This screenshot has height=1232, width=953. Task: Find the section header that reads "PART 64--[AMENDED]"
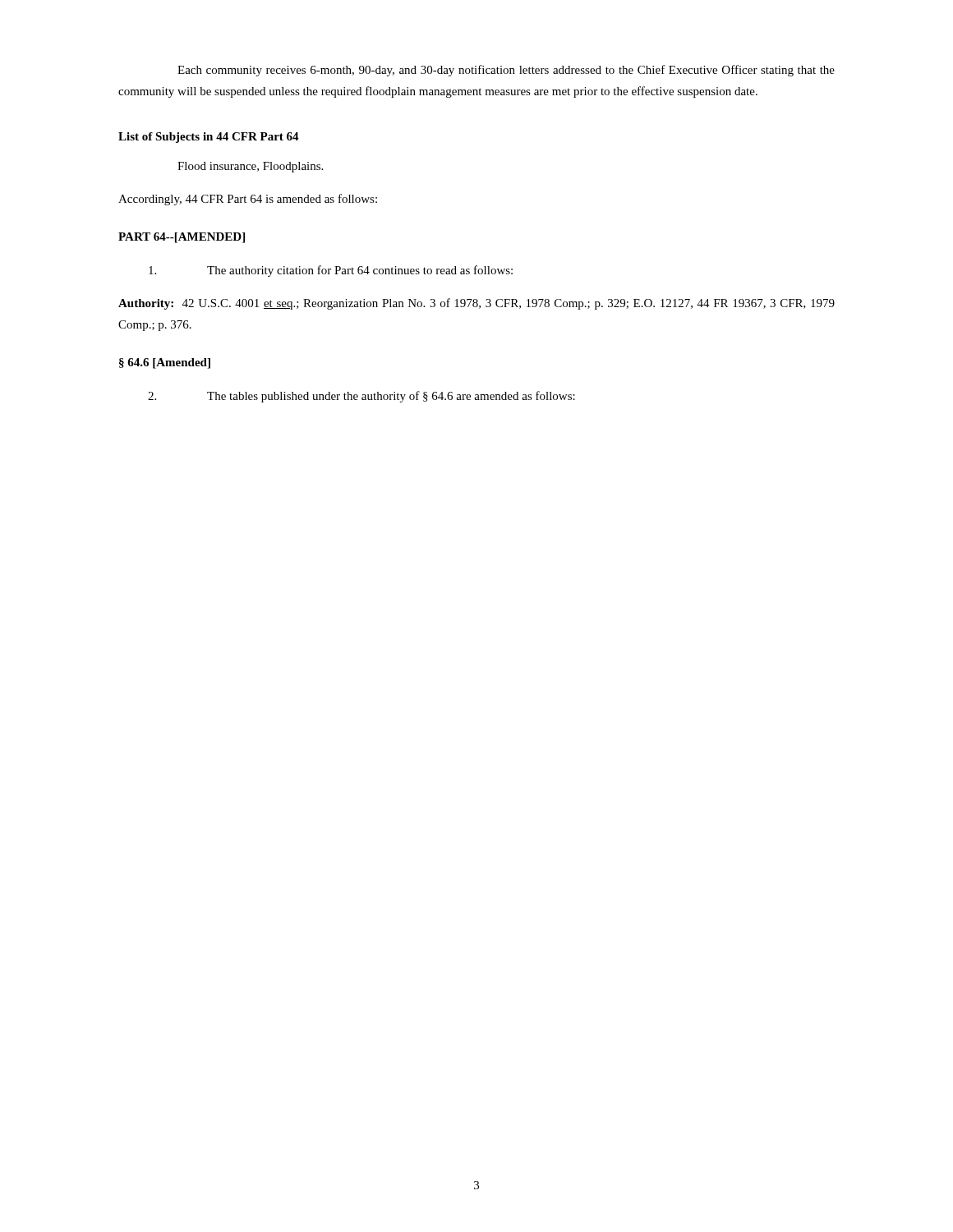(182, 237)
